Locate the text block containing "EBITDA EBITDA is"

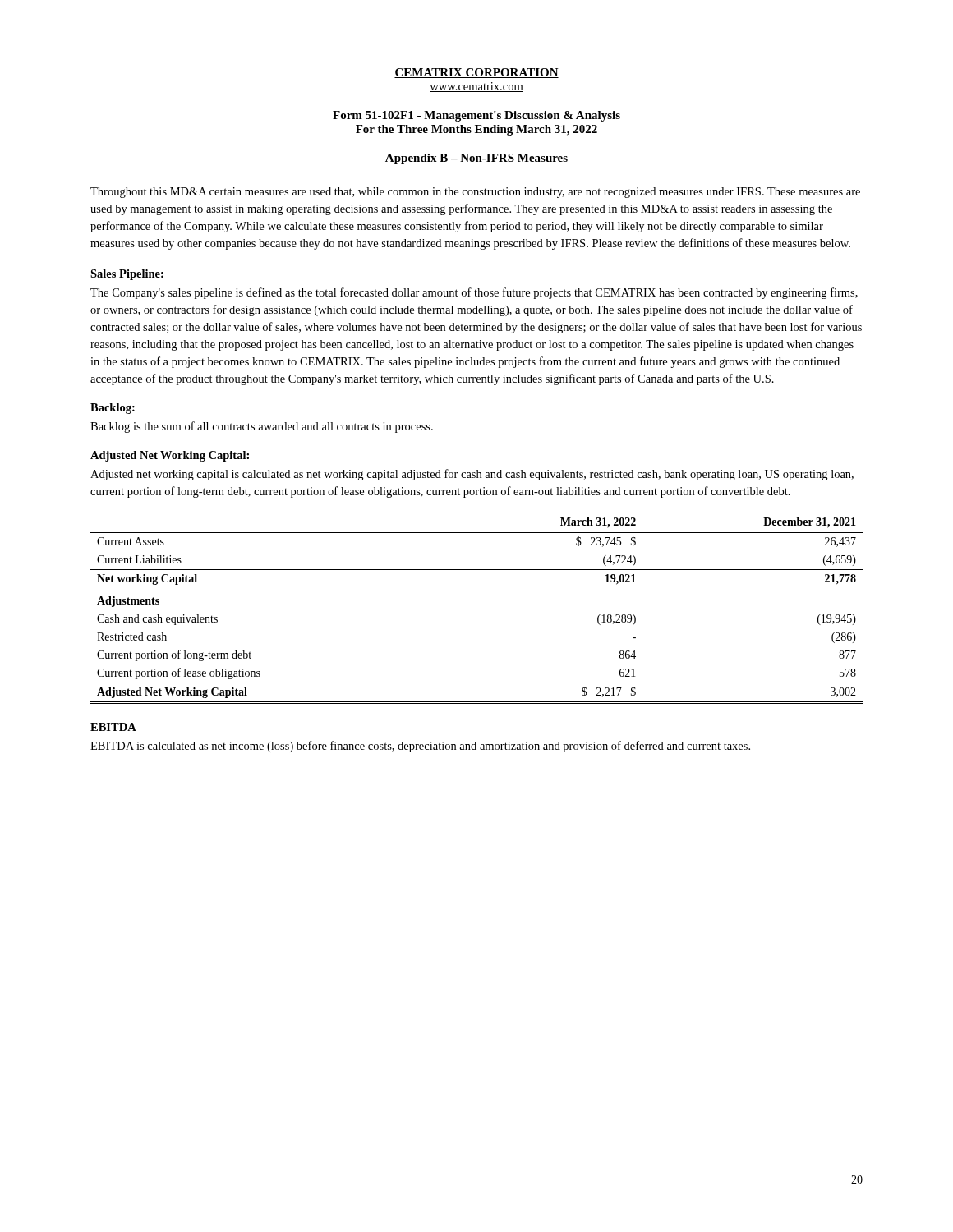pos(476,736)
